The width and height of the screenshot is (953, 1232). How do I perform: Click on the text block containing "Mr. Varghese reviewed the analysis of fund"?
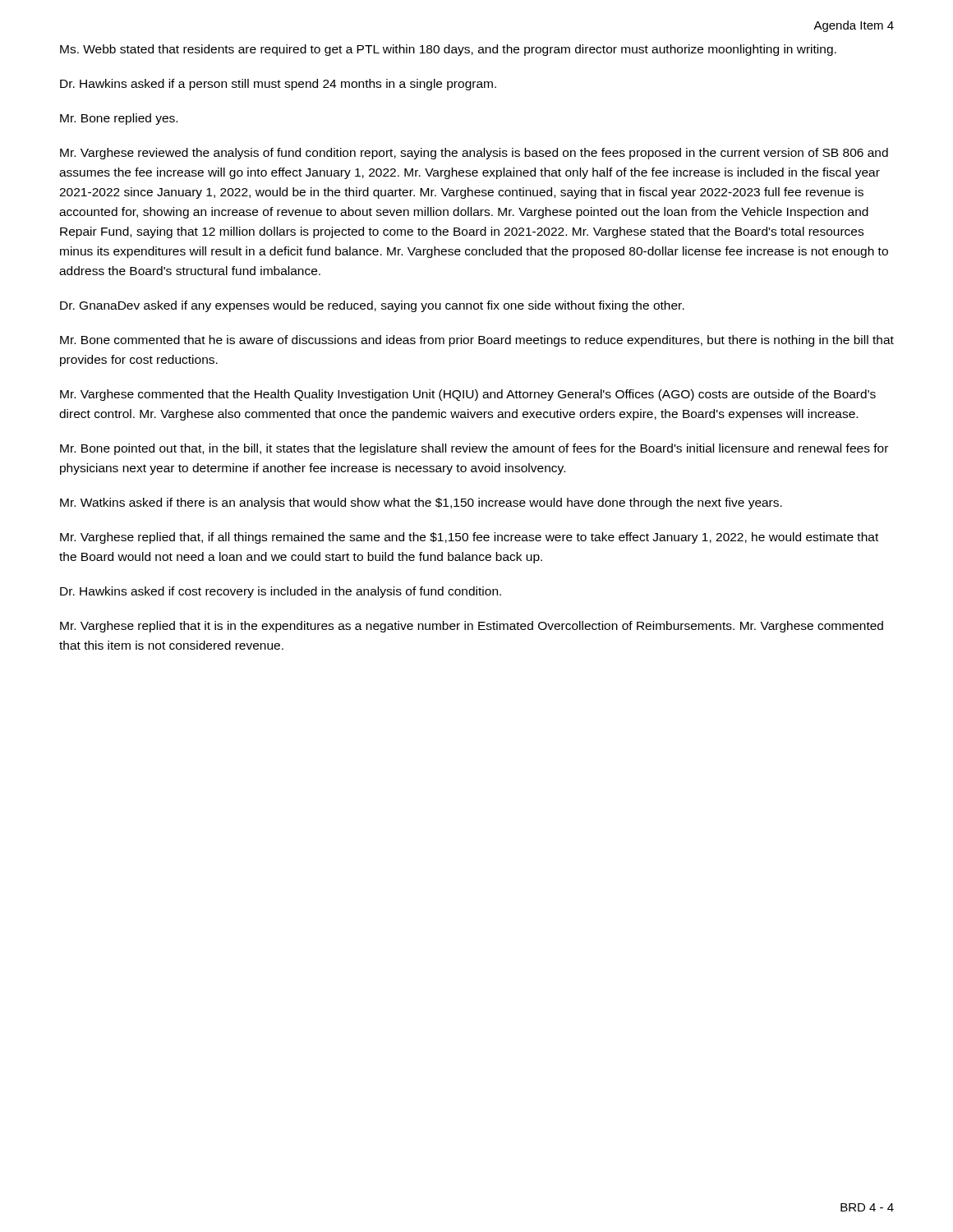point(474,212)
